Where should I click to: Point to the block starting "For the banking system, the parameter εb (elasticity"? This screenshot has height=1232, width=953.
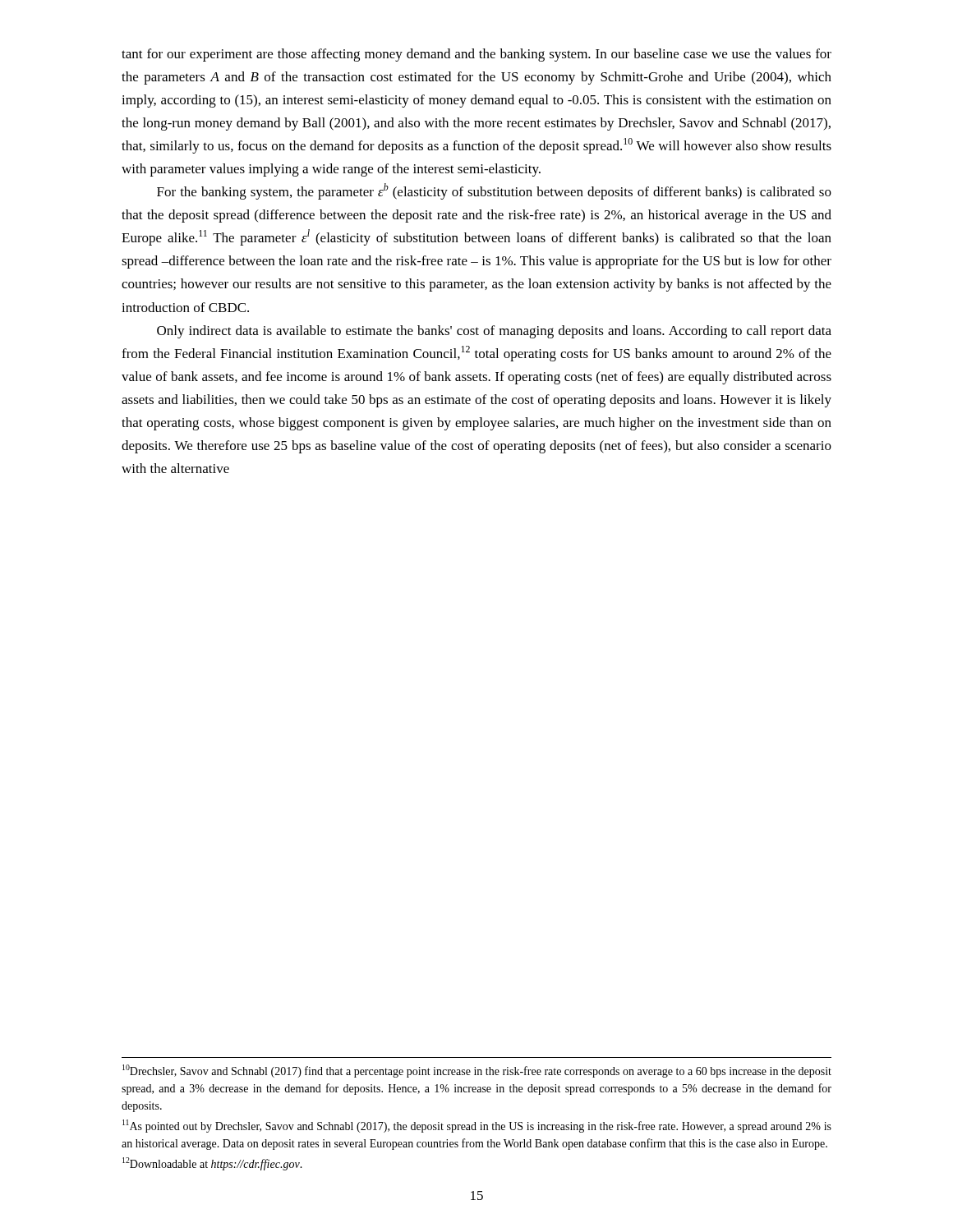476,249
